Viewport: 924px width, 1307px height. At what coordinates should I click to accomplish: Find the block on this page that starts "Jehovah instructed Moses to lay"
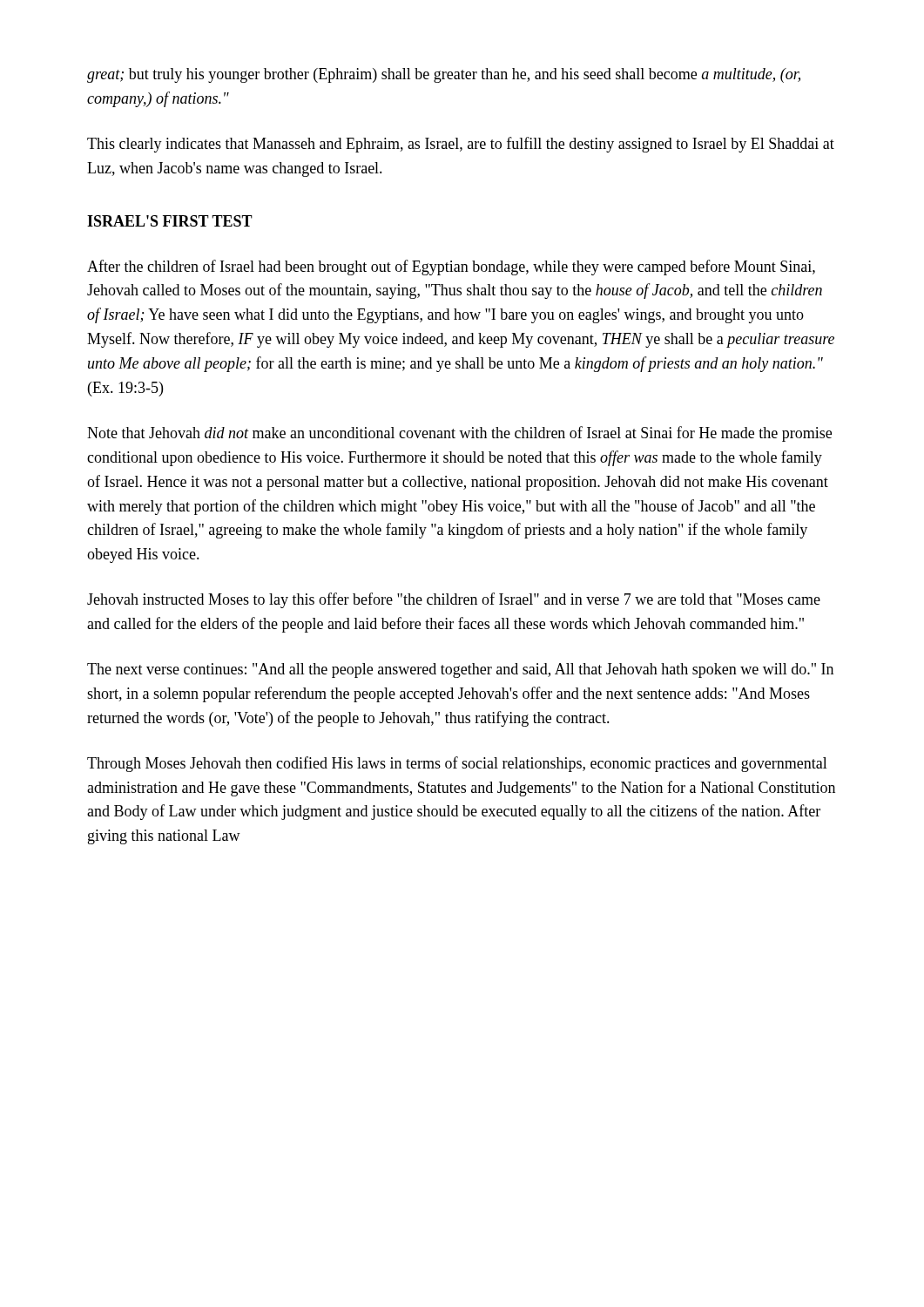pos(454,612)
